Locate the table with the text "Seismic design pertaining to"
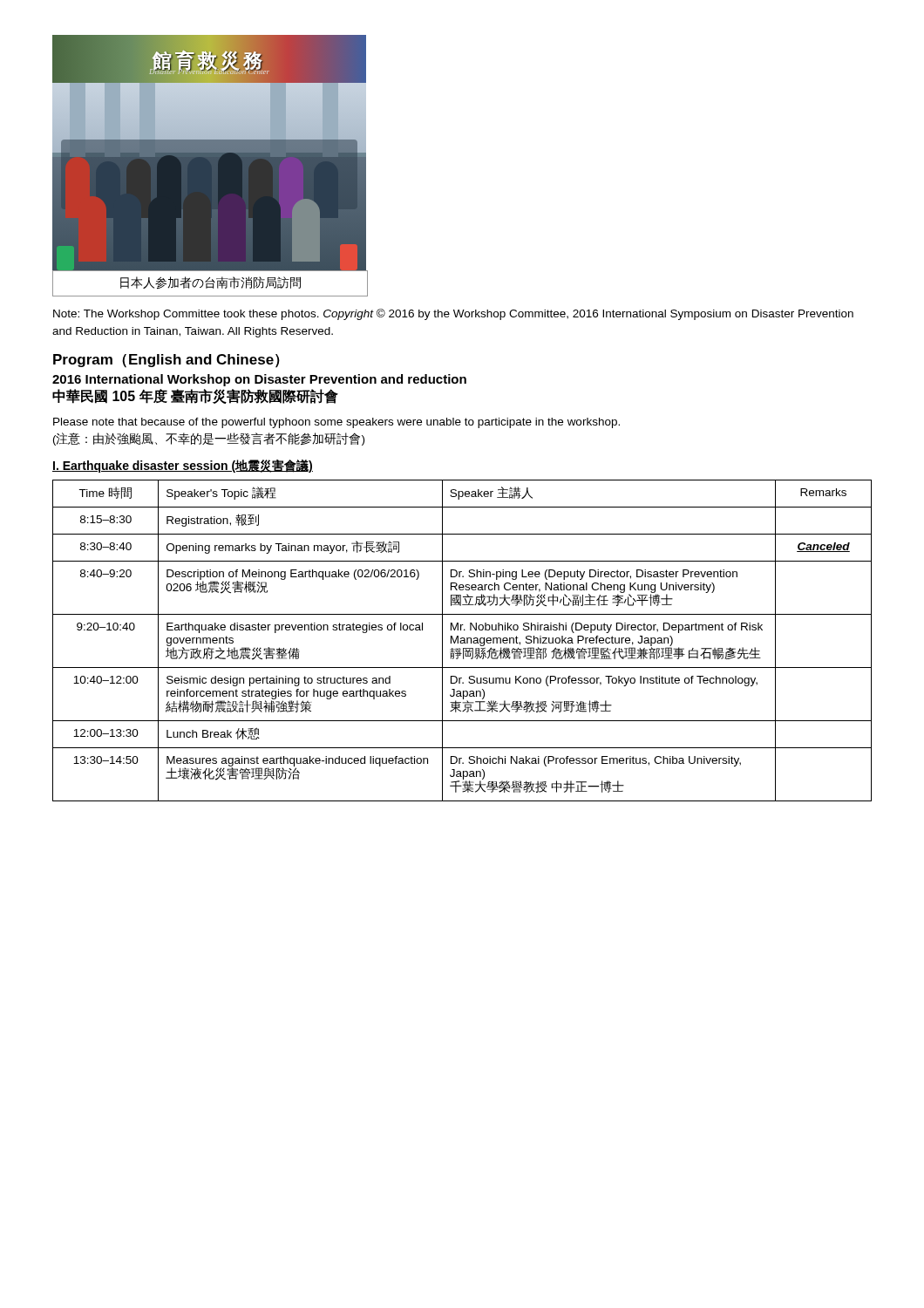 tap(462, 641)
